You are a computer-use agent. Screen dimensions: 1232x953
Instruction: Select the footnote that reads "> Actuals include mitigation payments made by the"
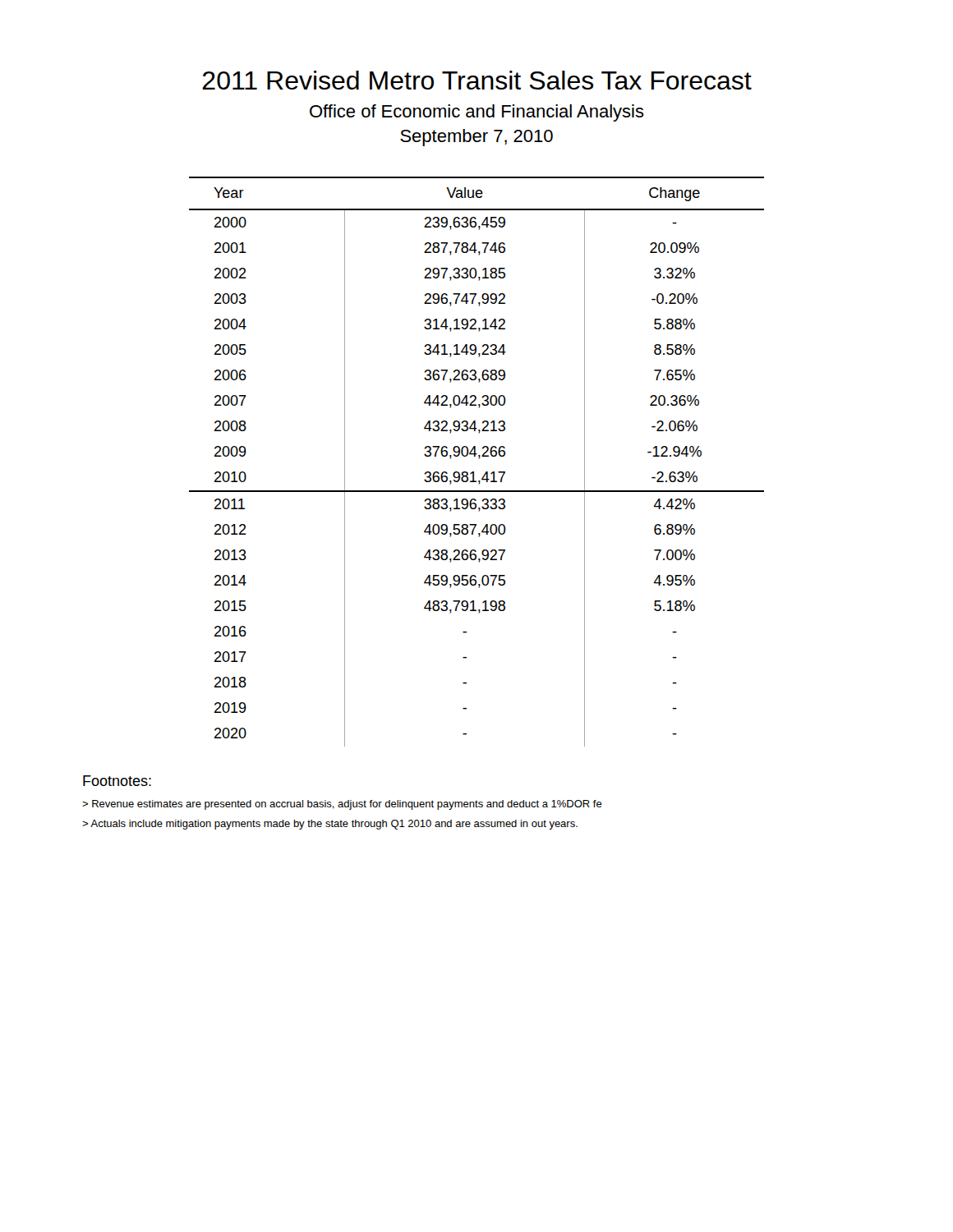pos(330,824)
